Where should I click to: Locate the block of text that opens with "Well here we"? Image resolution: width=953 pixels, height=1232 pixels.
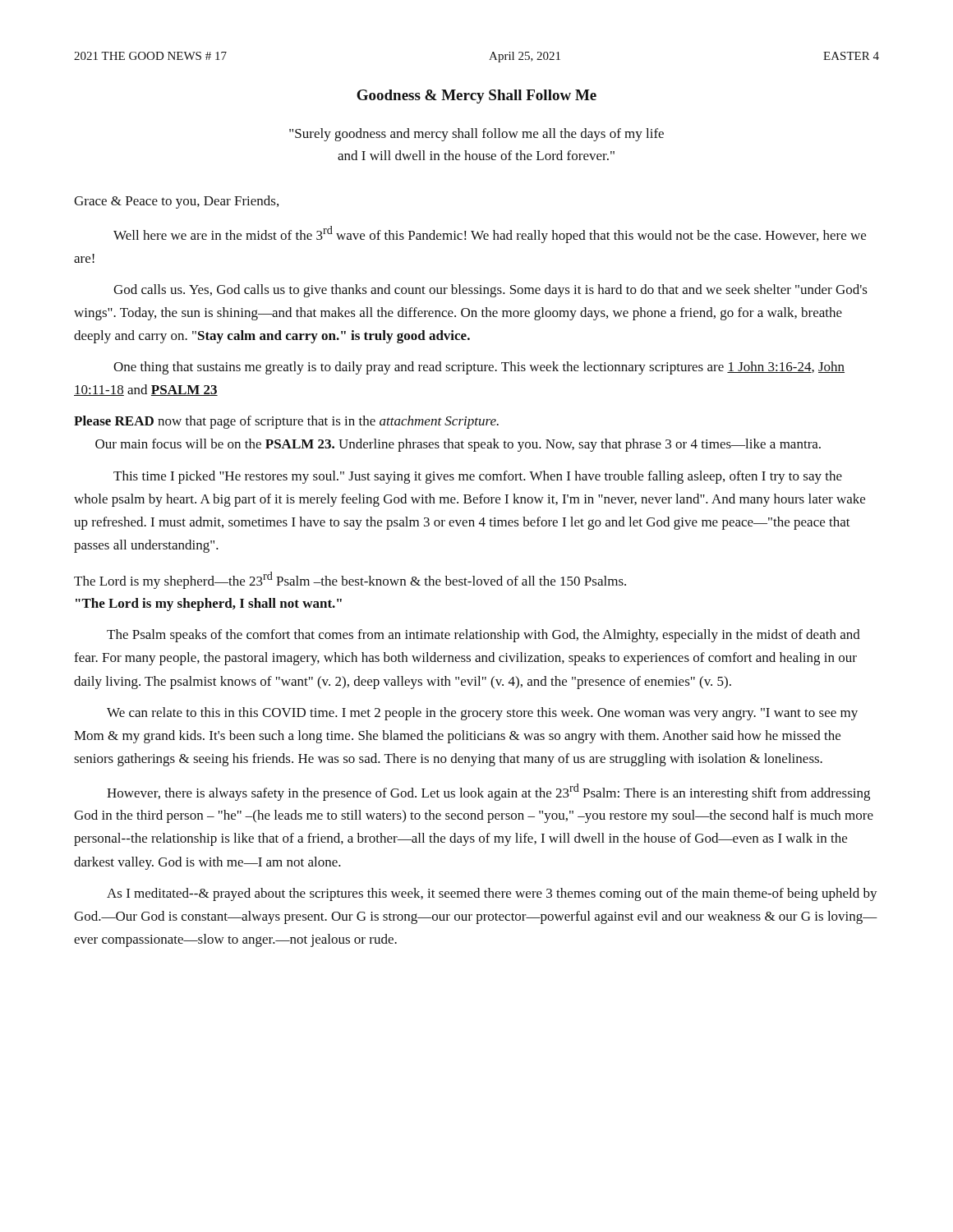tap(476, 312)
